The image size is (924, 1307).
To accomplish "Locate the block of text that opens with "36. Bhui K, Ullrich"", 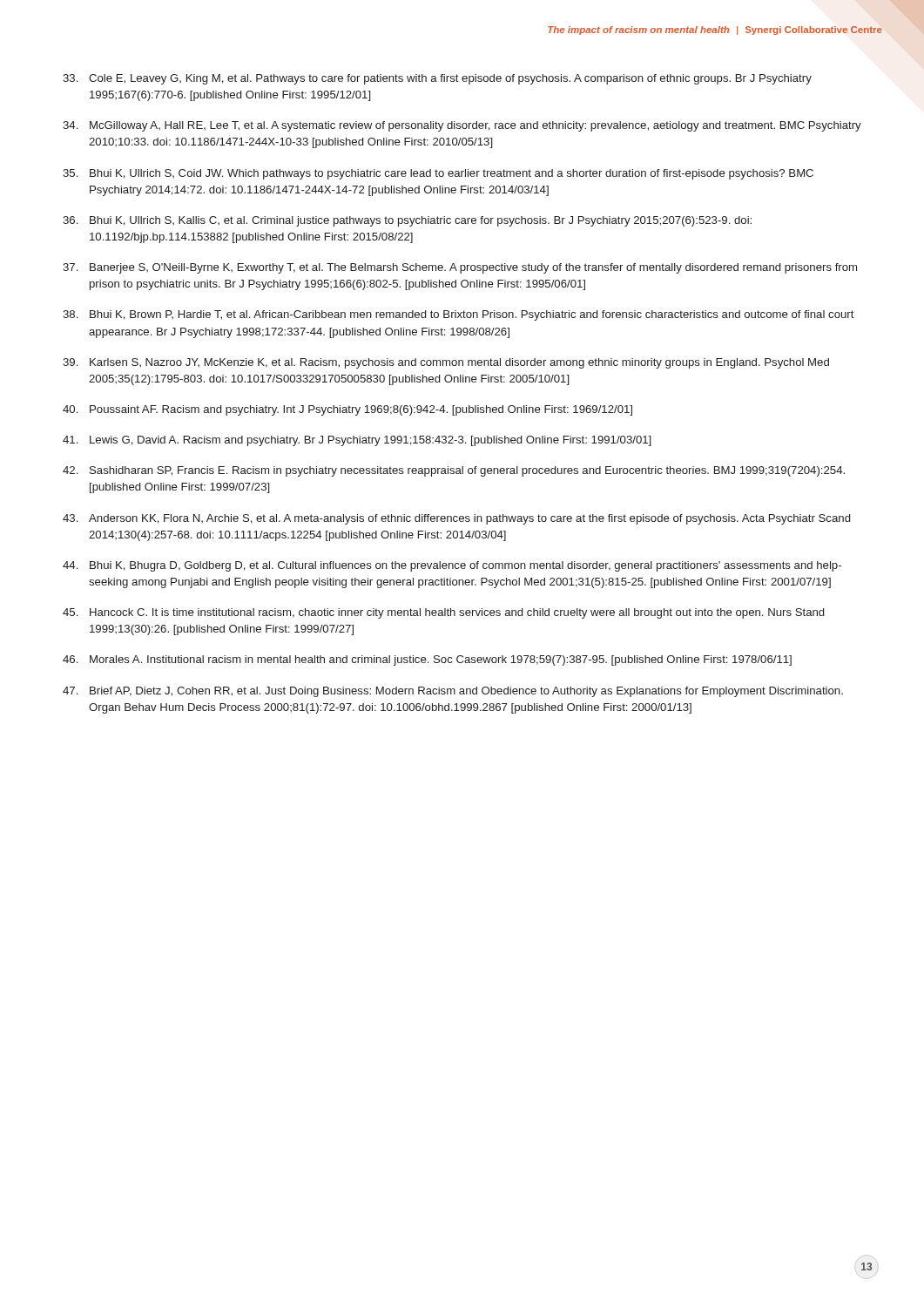I will (x=462, y=228).
